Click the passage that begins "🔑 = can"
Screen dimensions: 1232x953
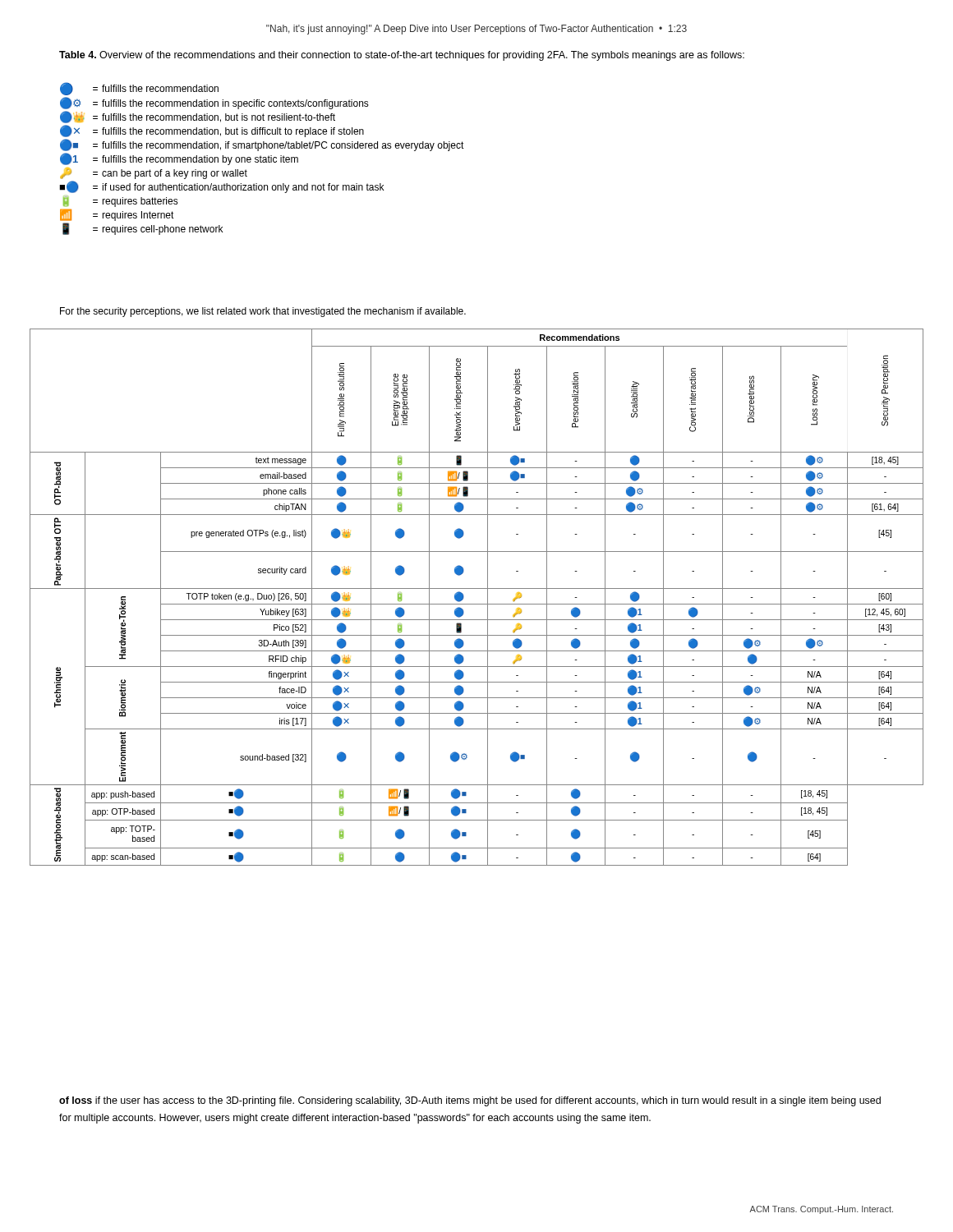click(153, 173)
